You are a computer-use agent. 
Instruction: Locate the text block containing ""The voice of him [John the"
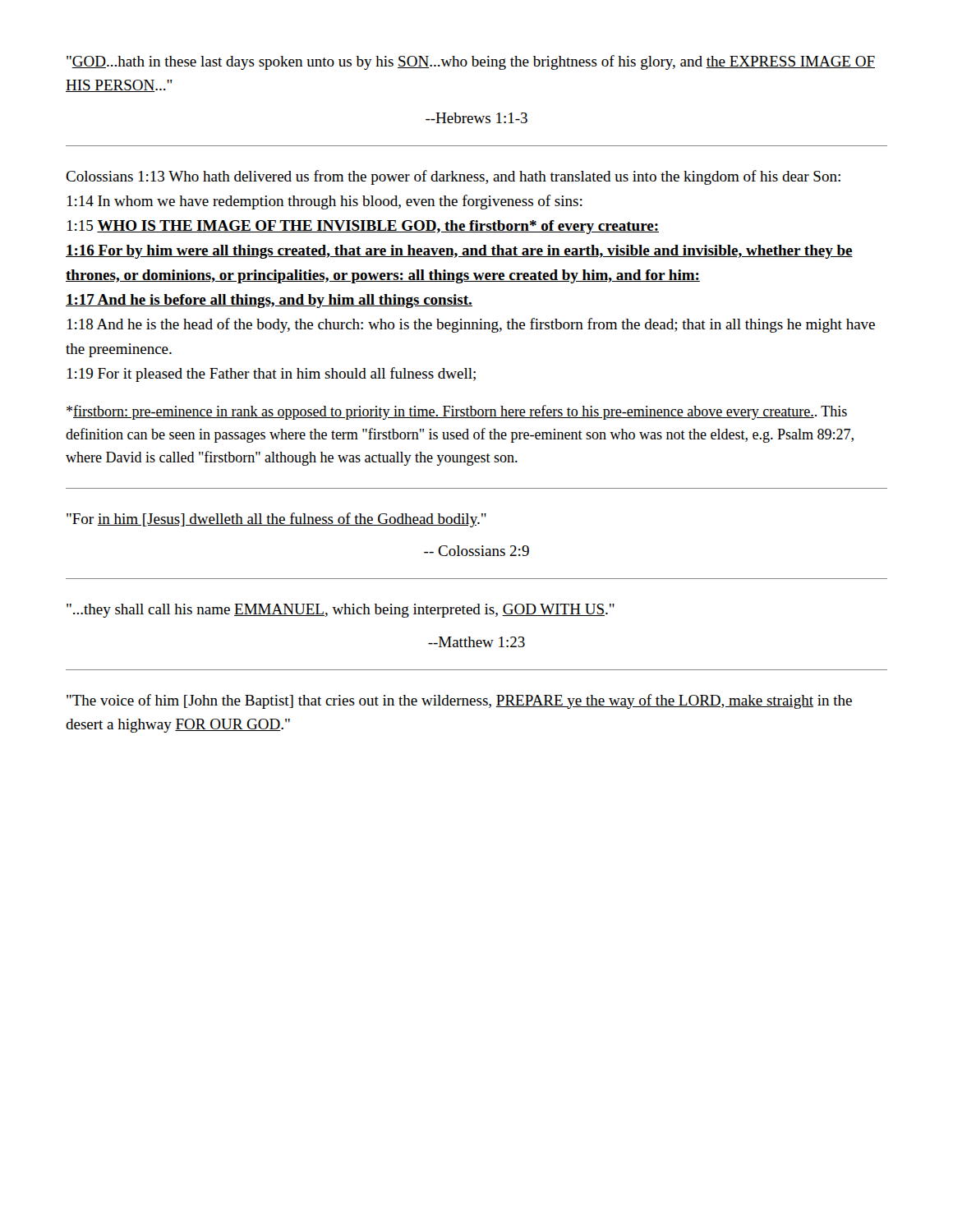point(459,712)
